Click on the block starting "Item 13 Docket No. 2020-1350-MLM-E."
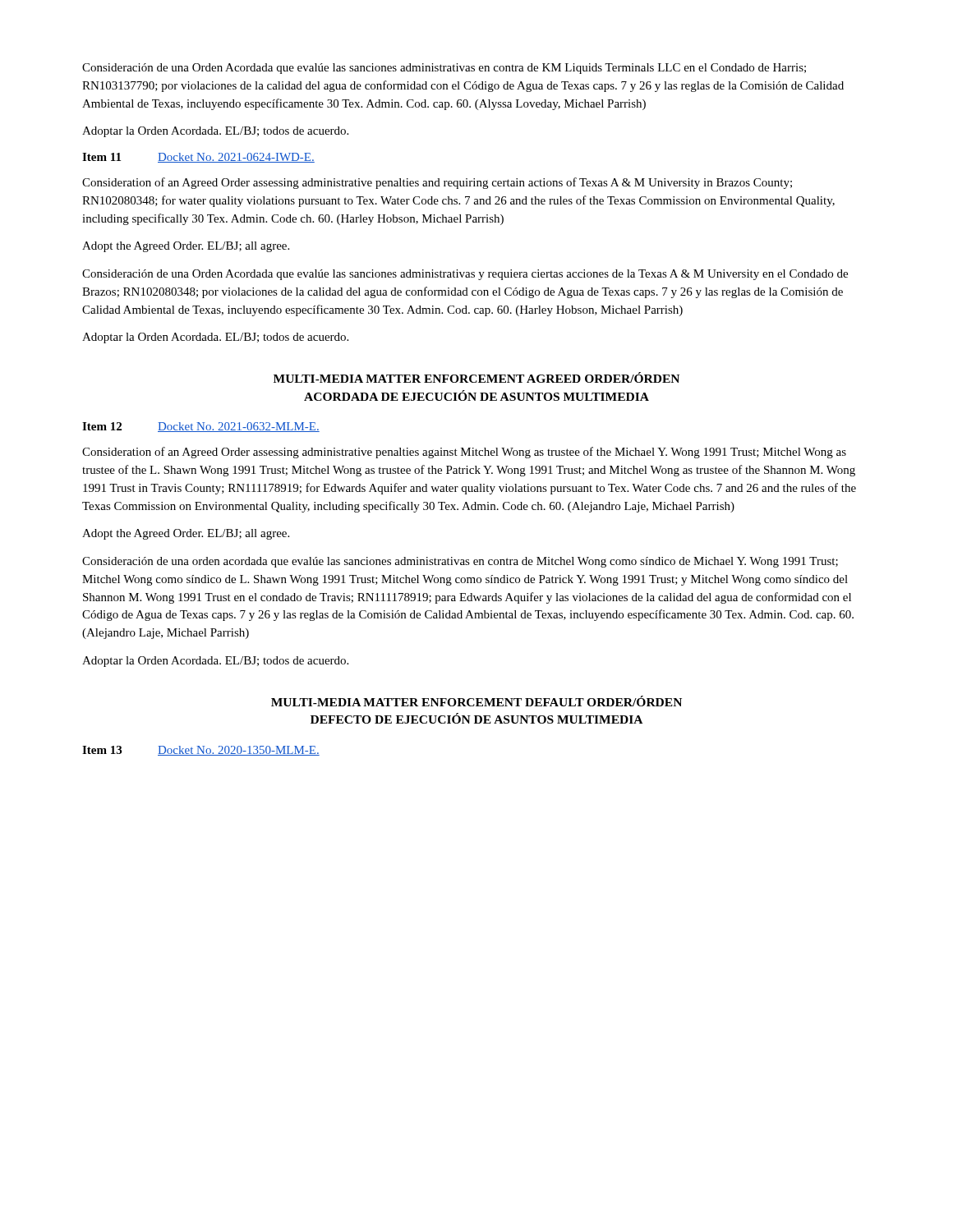The height and width of the screenshot is (1232, 953). point(201,751)
